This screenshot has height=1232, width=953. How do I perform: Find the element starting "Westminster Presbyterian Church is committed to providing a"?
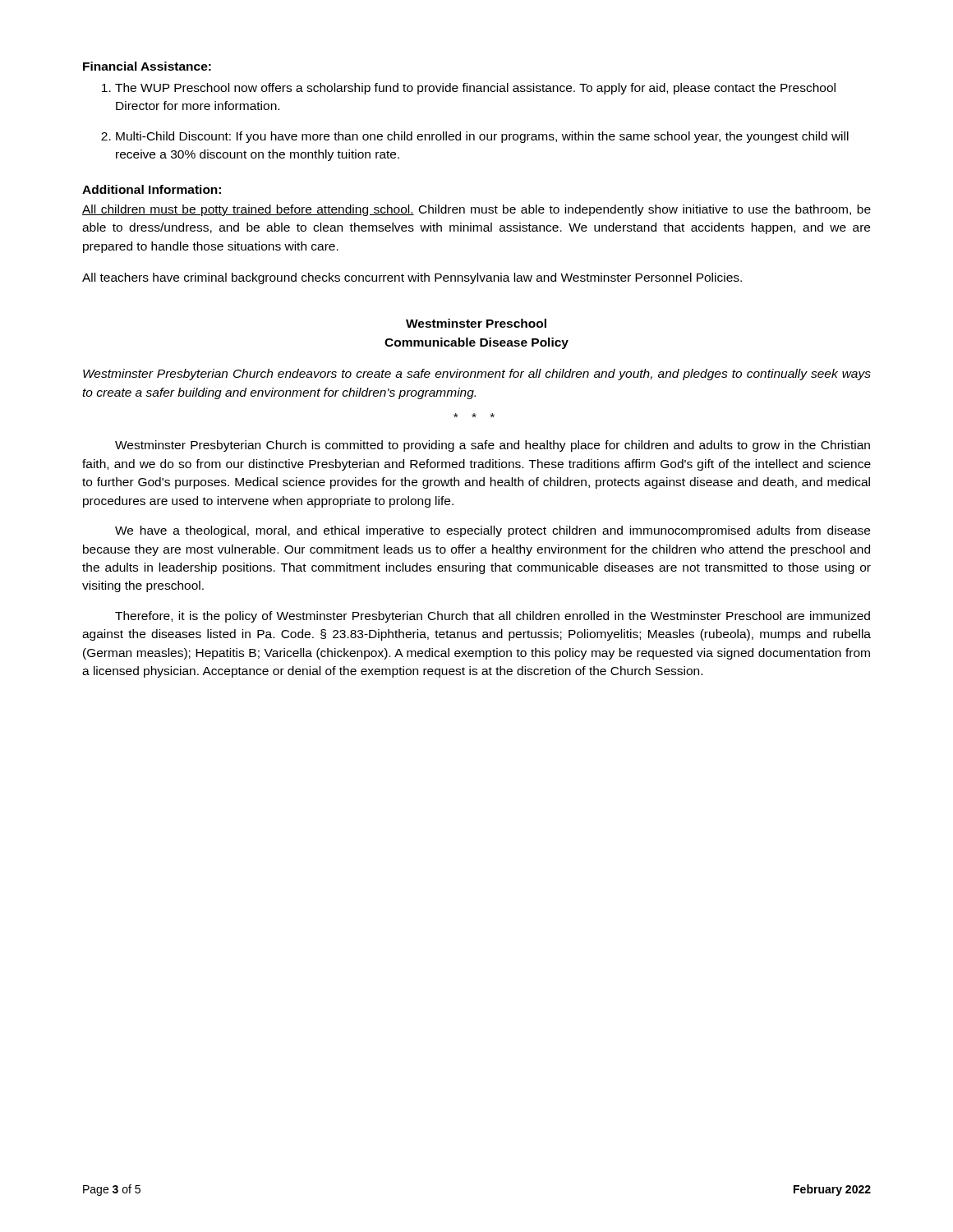point(476,473)
